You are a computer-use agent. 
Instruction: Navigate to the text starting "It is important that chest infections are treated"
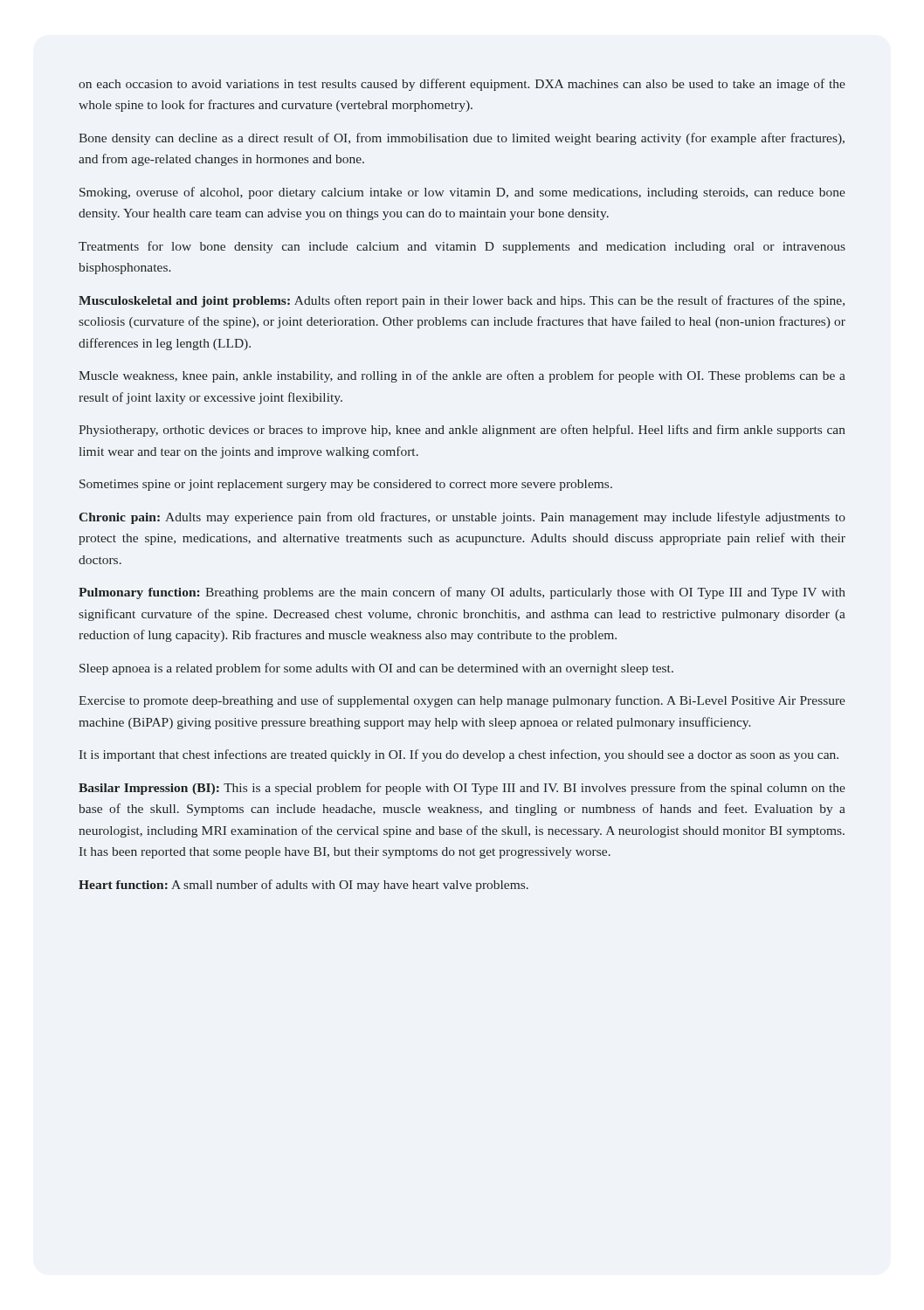point(459,754)
